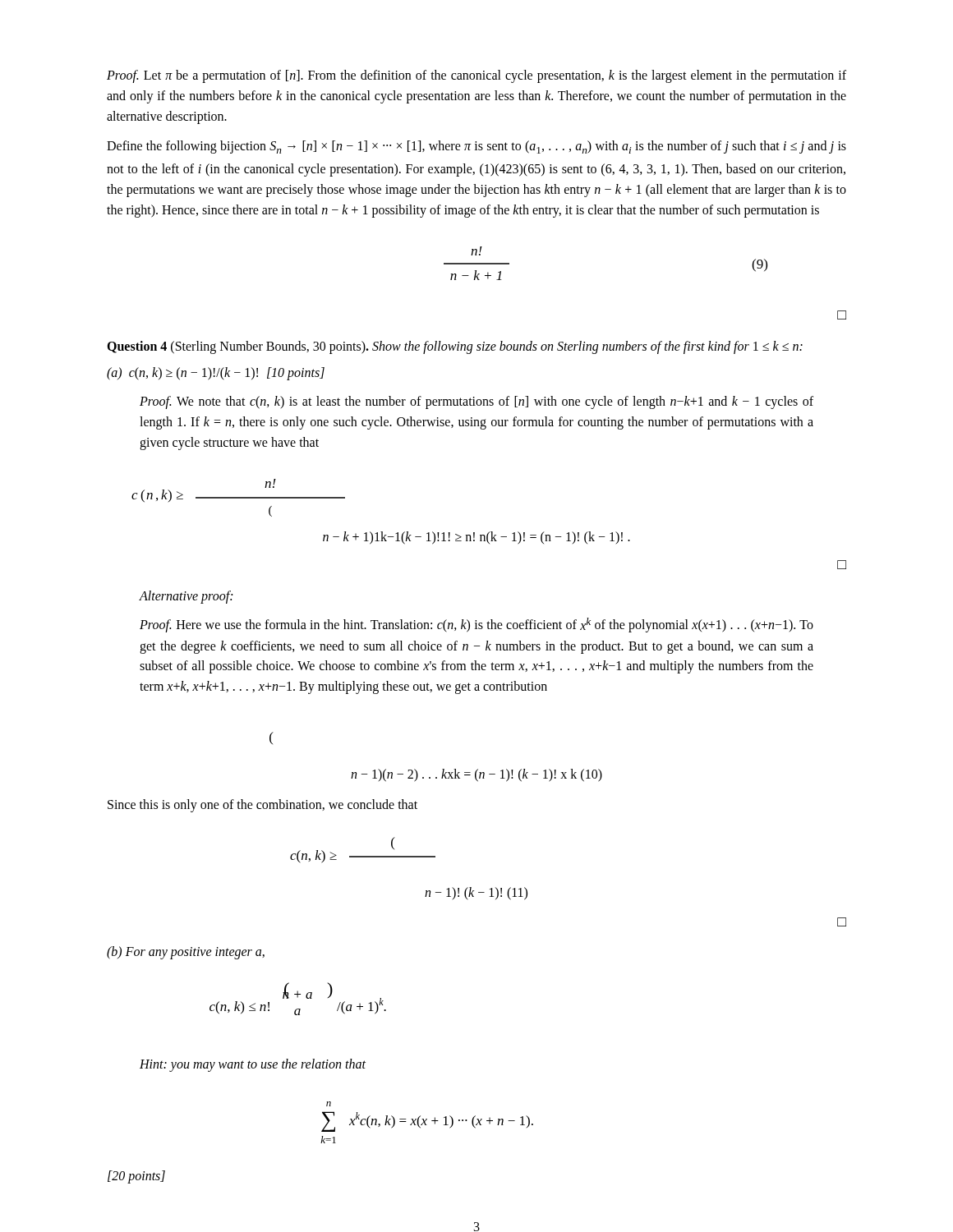Navigate to the text starting "Define the following bijection"
The image size is (953, 1232).
pyautogui.click(x=476, y=178)
